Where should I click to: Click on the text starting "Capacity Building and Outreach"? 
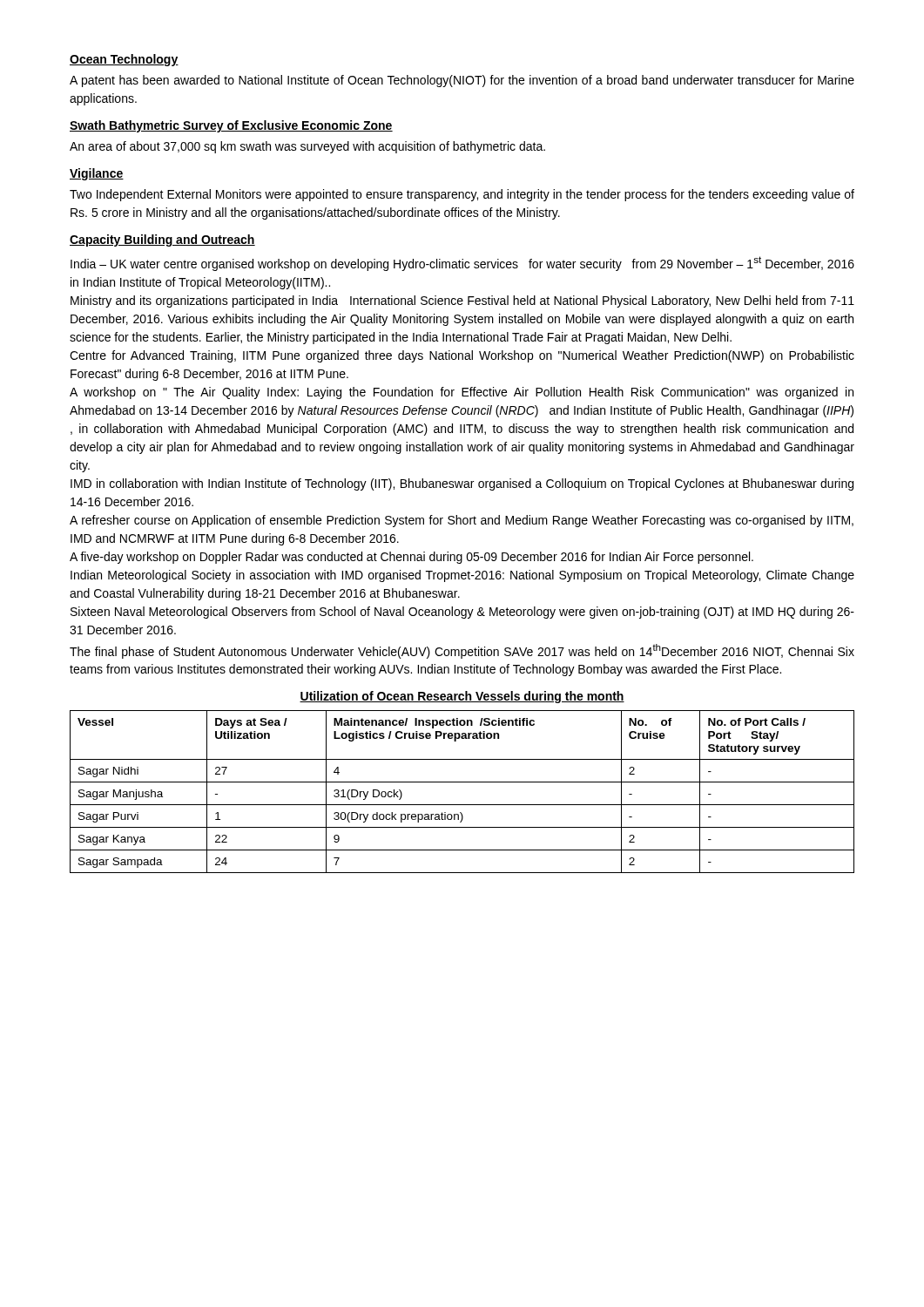[162, 240]
